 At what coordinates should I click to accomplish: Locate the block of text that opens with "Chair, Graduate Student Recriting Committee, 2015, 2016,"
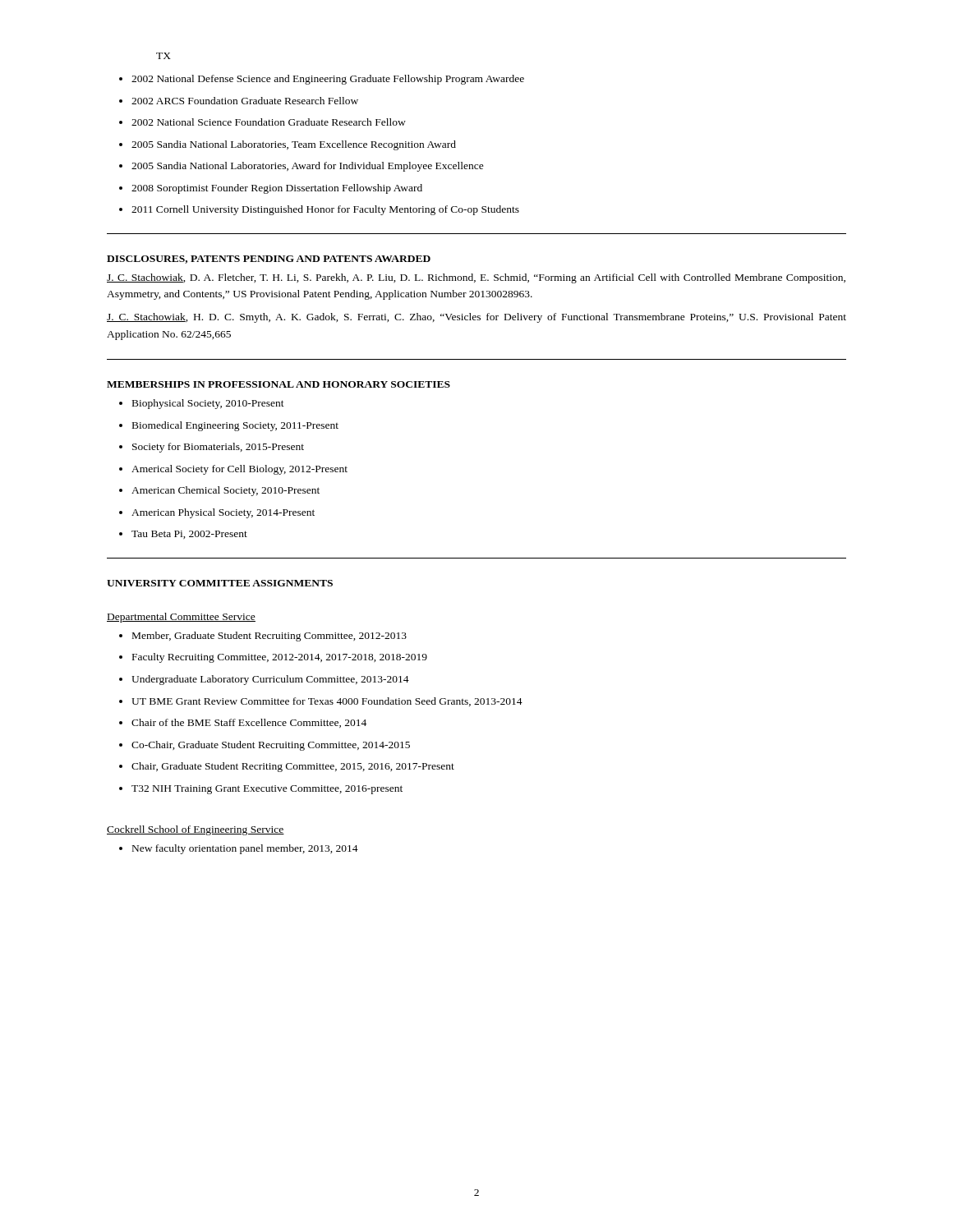pos(293,766)
